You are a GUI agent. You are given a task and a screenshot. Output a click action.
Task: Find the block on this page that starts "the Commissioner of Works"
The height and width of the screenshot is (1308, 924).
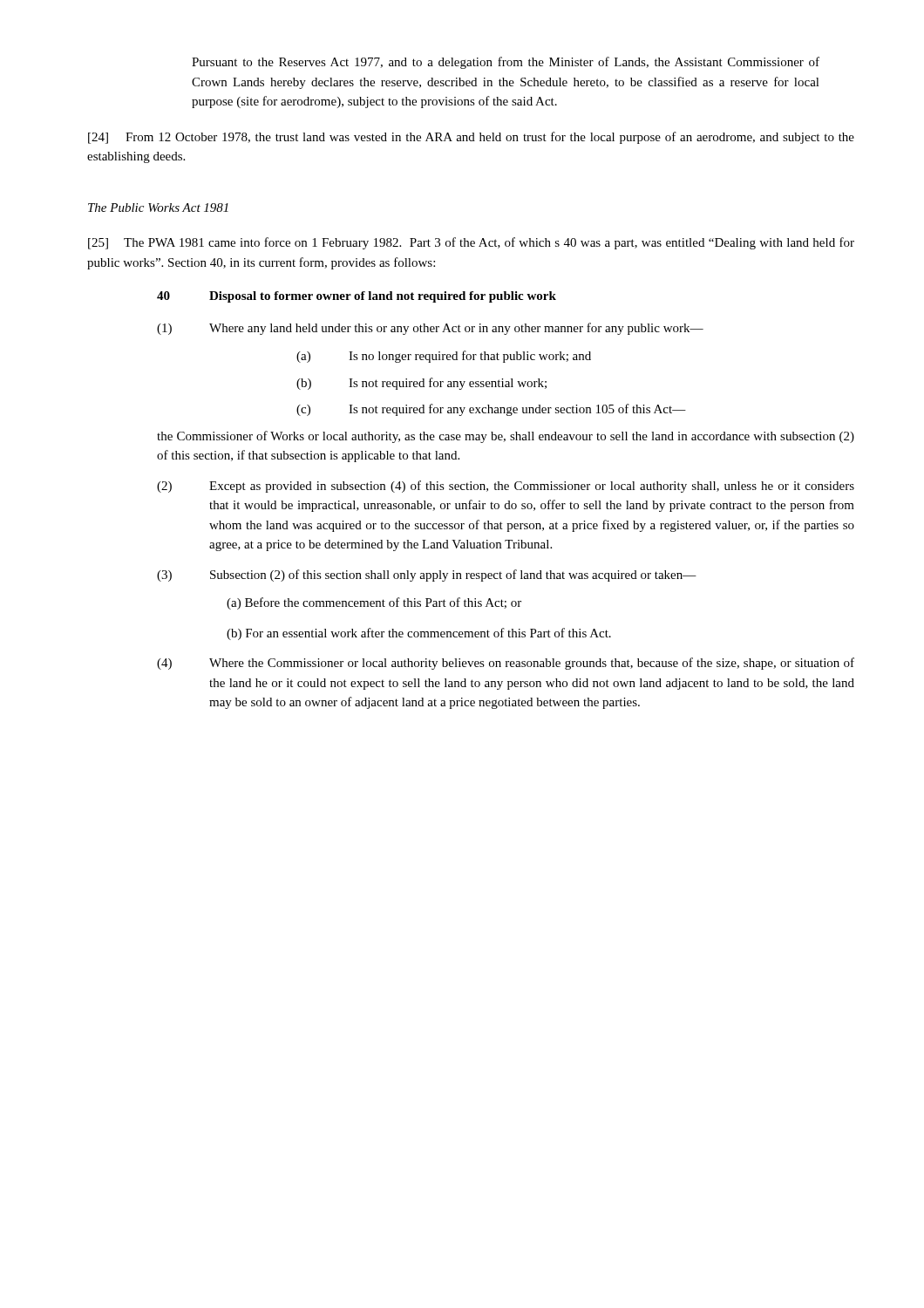click(x=506, y=445)
